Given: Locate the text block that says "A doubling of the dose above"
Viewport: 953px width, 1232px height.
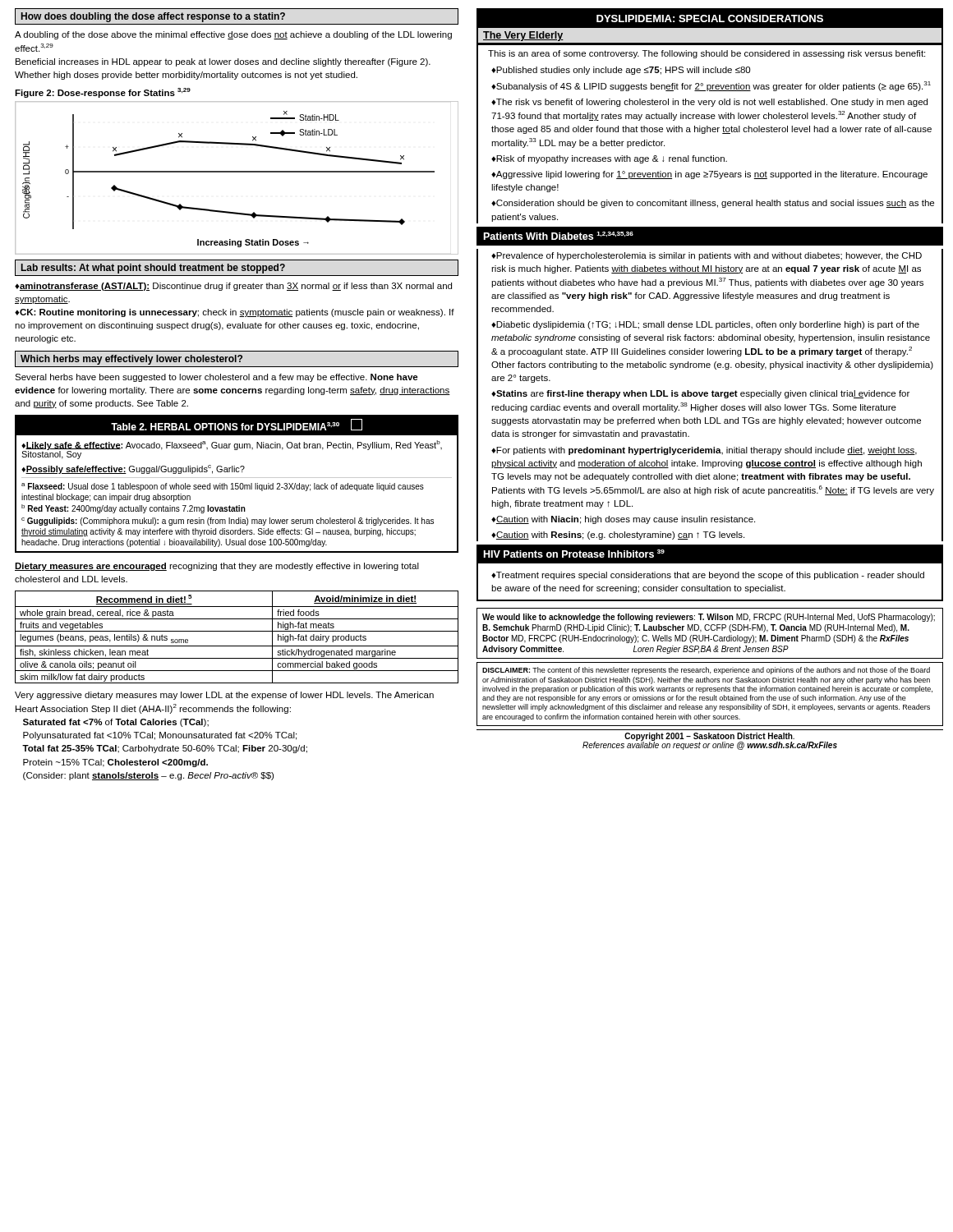Looking at the screenshot, I should click(x=234, y=55).
